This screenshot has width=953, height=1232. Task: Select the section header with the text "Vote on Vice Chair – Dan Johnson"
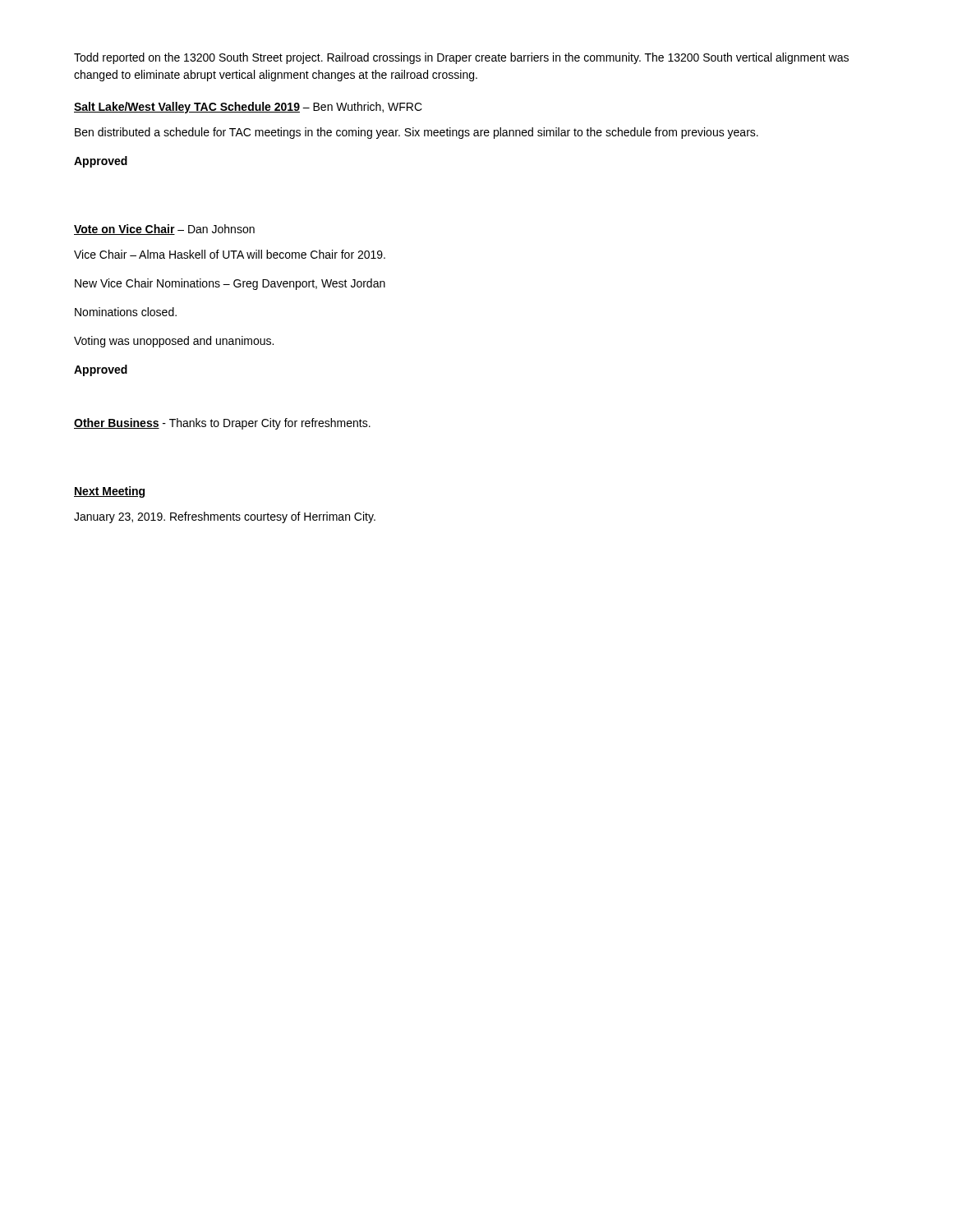(x=165, y=229)
